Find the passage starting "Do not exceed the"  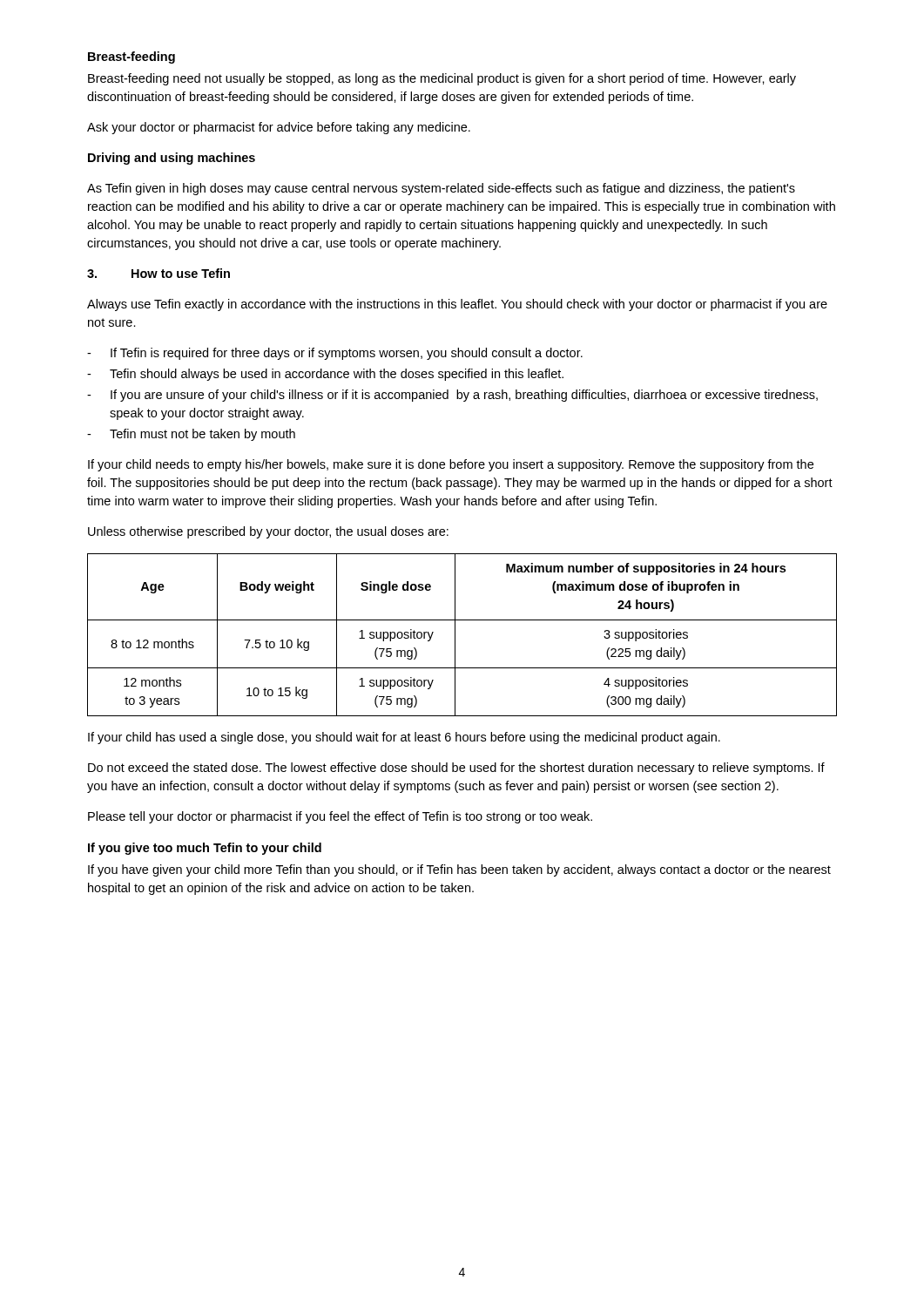pyautogui.click(x=456, y=777)
